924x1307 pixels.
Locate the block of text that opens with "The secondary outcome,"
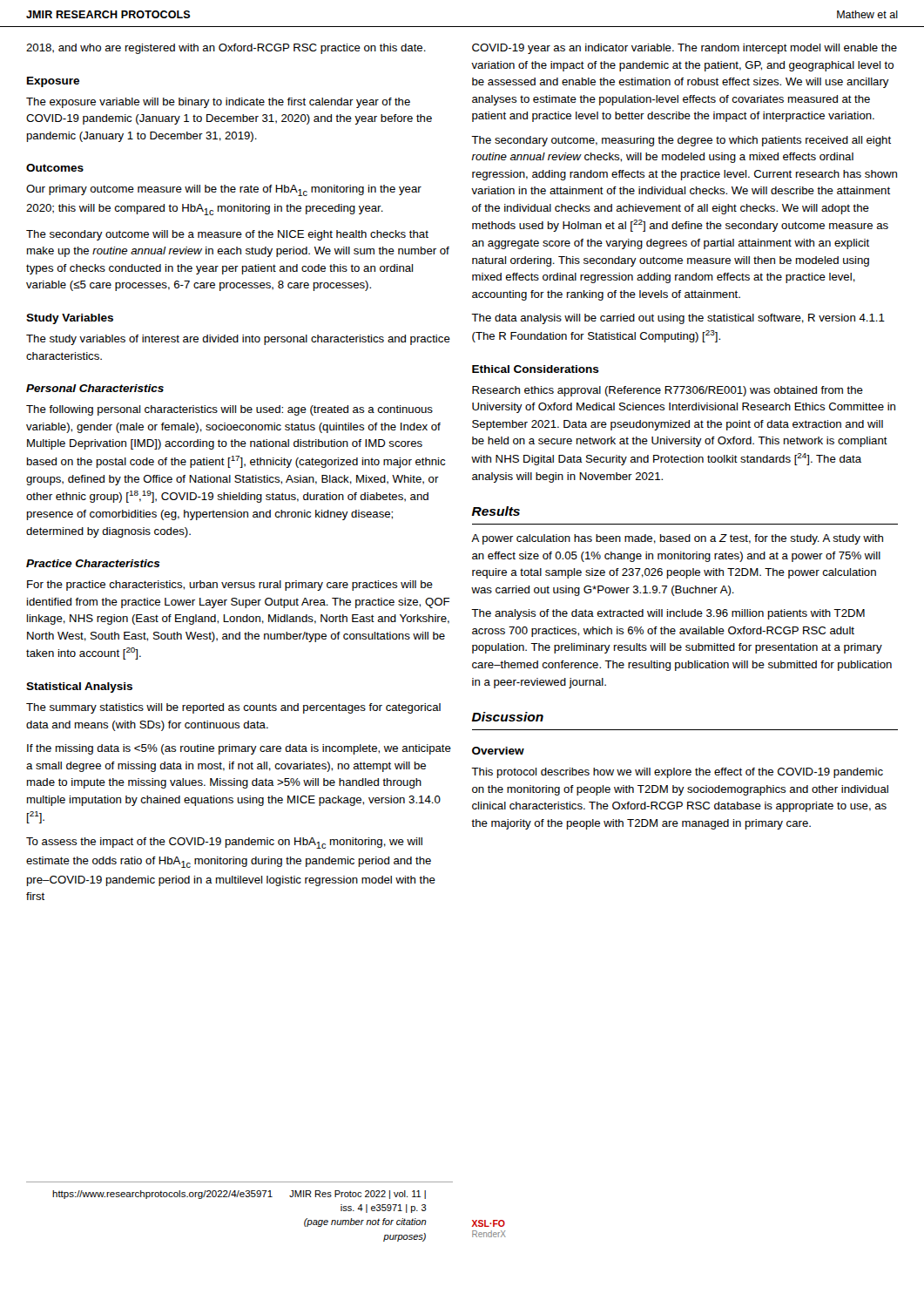[x=685, y=217]
